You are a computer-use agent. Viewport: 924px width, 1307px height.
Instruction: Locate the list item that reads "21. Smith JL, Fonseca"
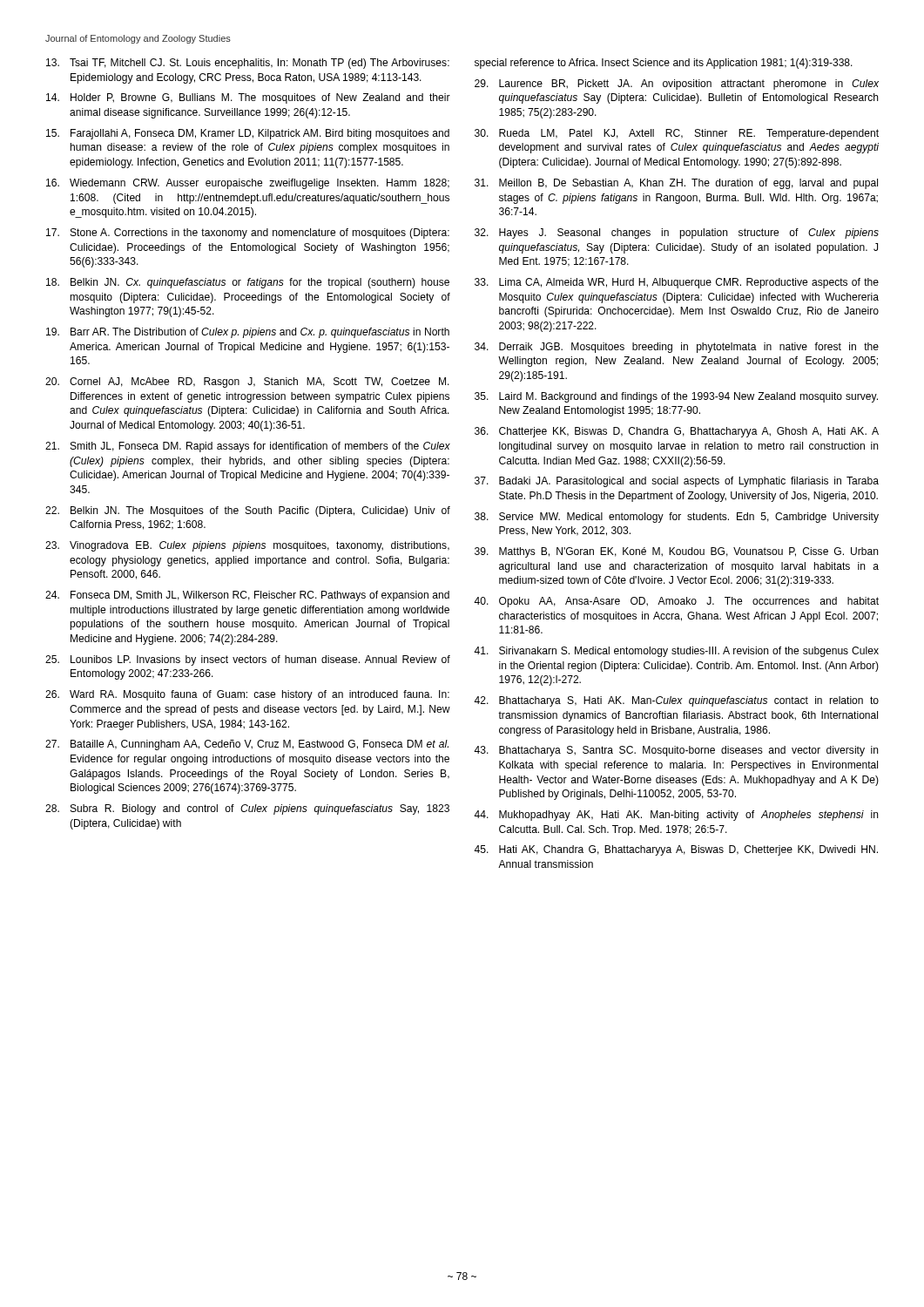[x=248, y=468]
